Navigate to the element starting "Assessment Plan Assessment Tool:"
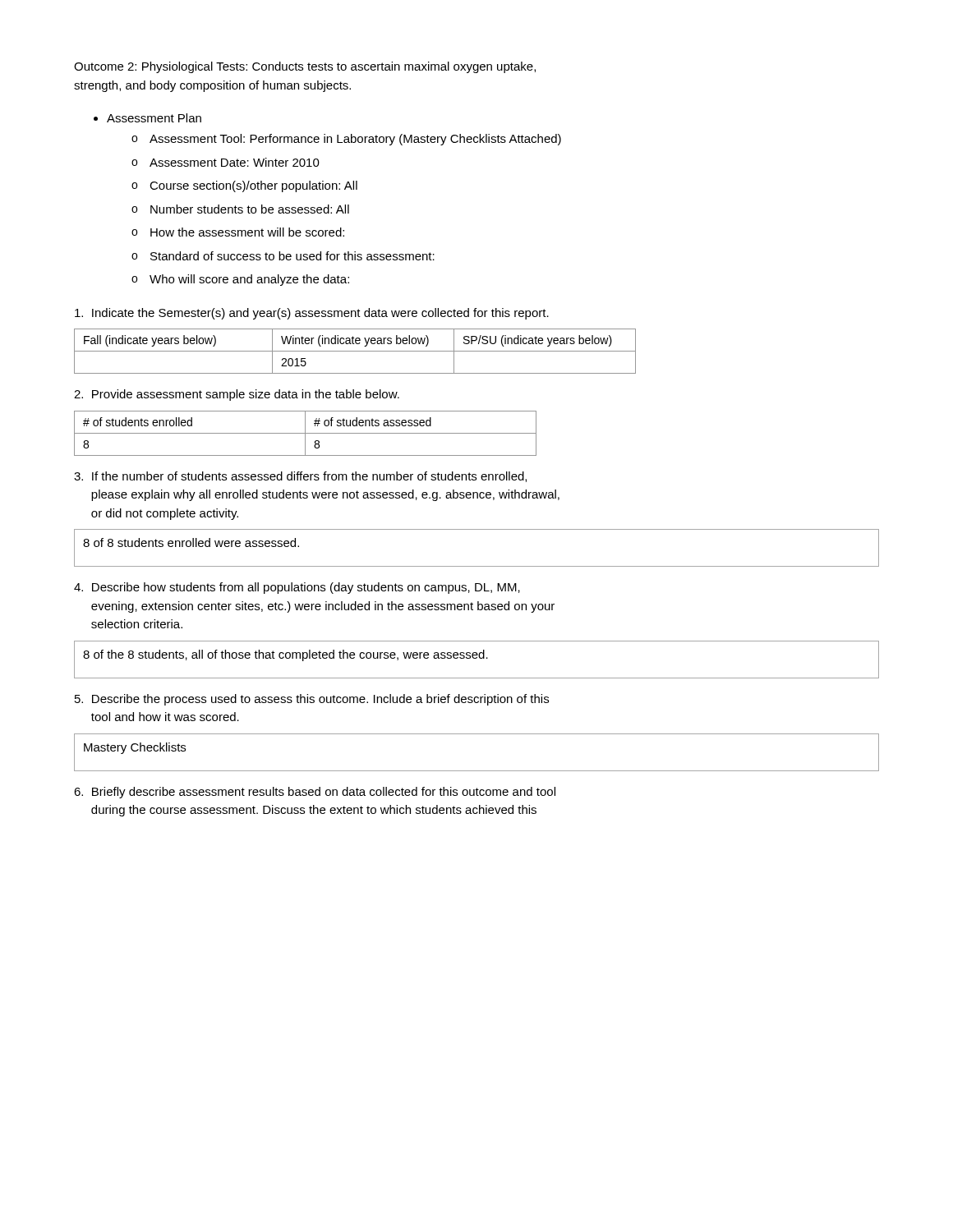This screenshot has height=1232, width=953. [x=154, y=118]
